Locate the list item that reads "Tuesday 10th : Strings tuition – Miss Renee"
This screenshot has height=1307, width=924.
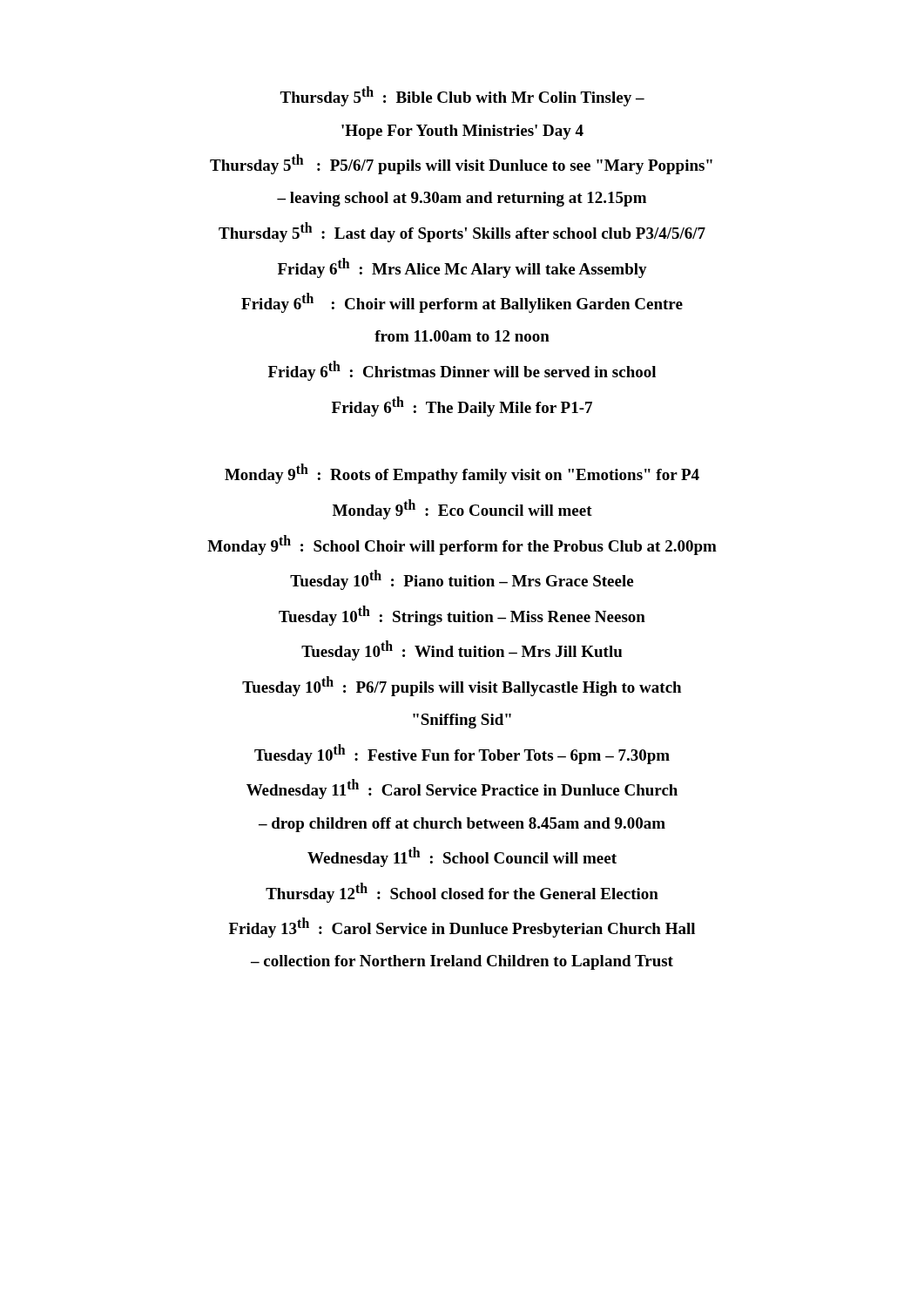click(x=462, y=615)
